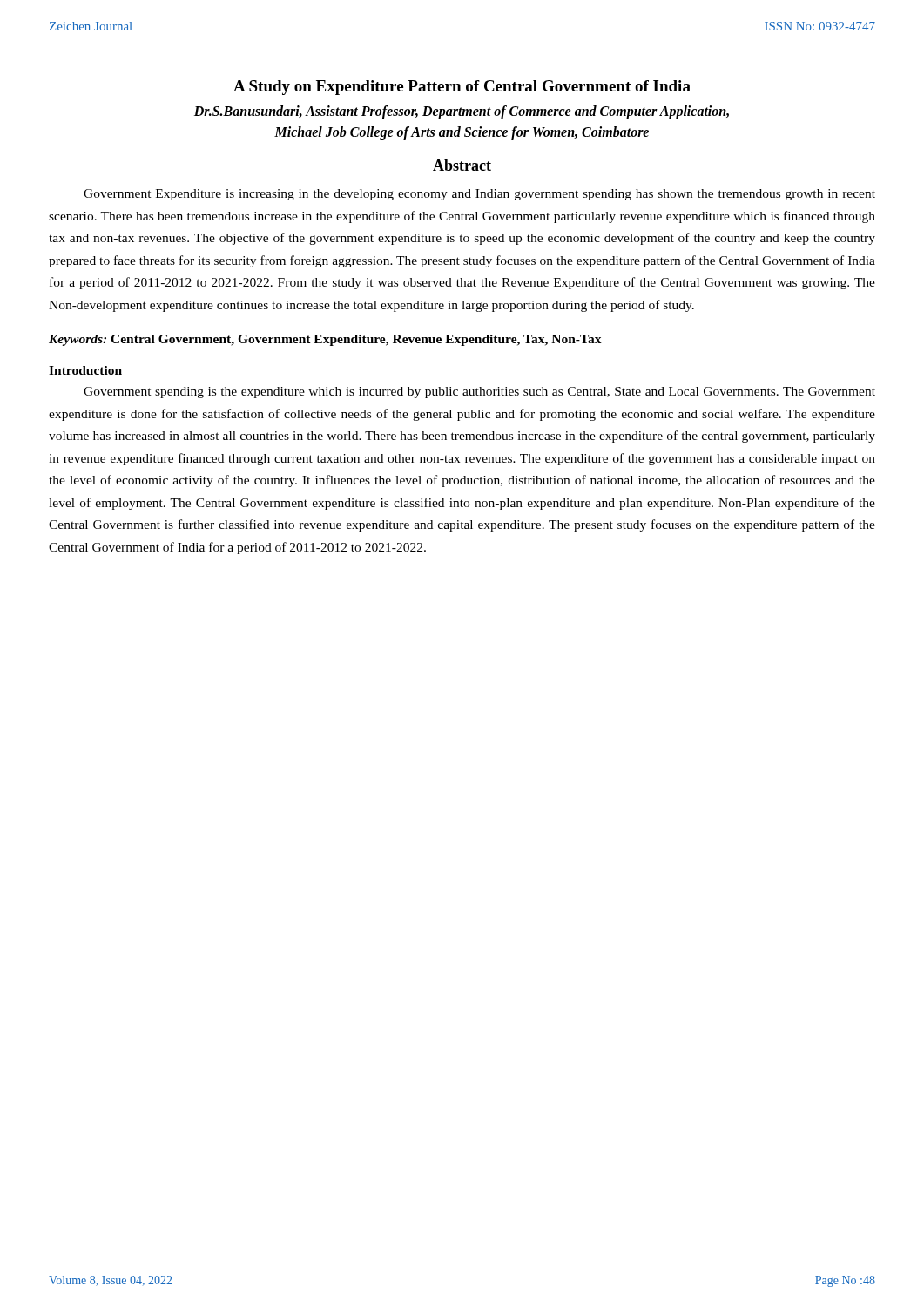Navigate to the block starting "A Study on Expenditure Pattern"
This screenshot has width=924, height=1307.
[x=462, y=86]
